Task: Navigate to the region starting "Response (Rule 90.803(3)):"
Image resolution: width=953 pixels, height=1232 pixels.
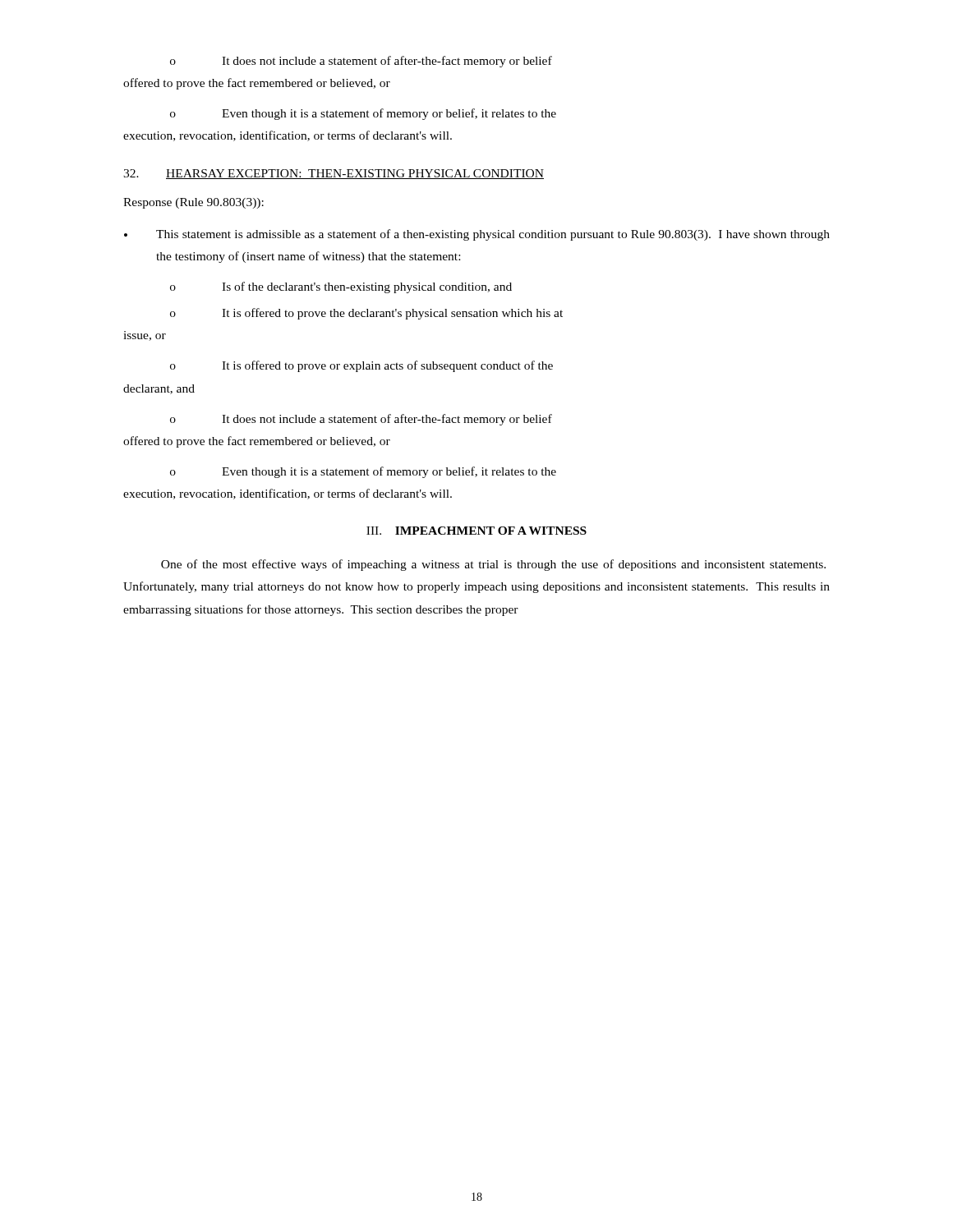Action: click(x=194, y=201)
